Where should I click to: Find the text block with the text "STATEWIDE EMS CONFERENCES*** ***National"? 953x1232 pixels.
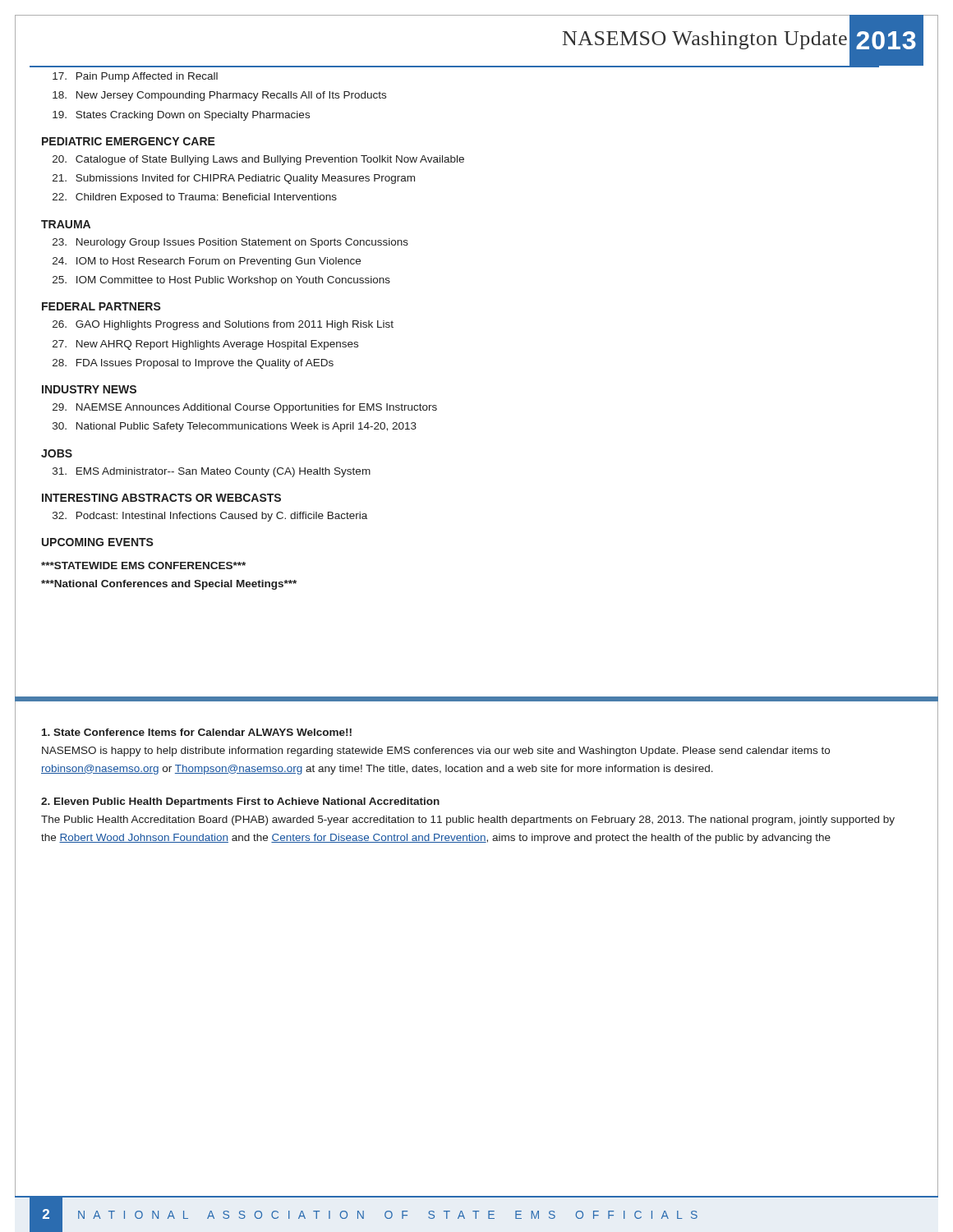169,574
